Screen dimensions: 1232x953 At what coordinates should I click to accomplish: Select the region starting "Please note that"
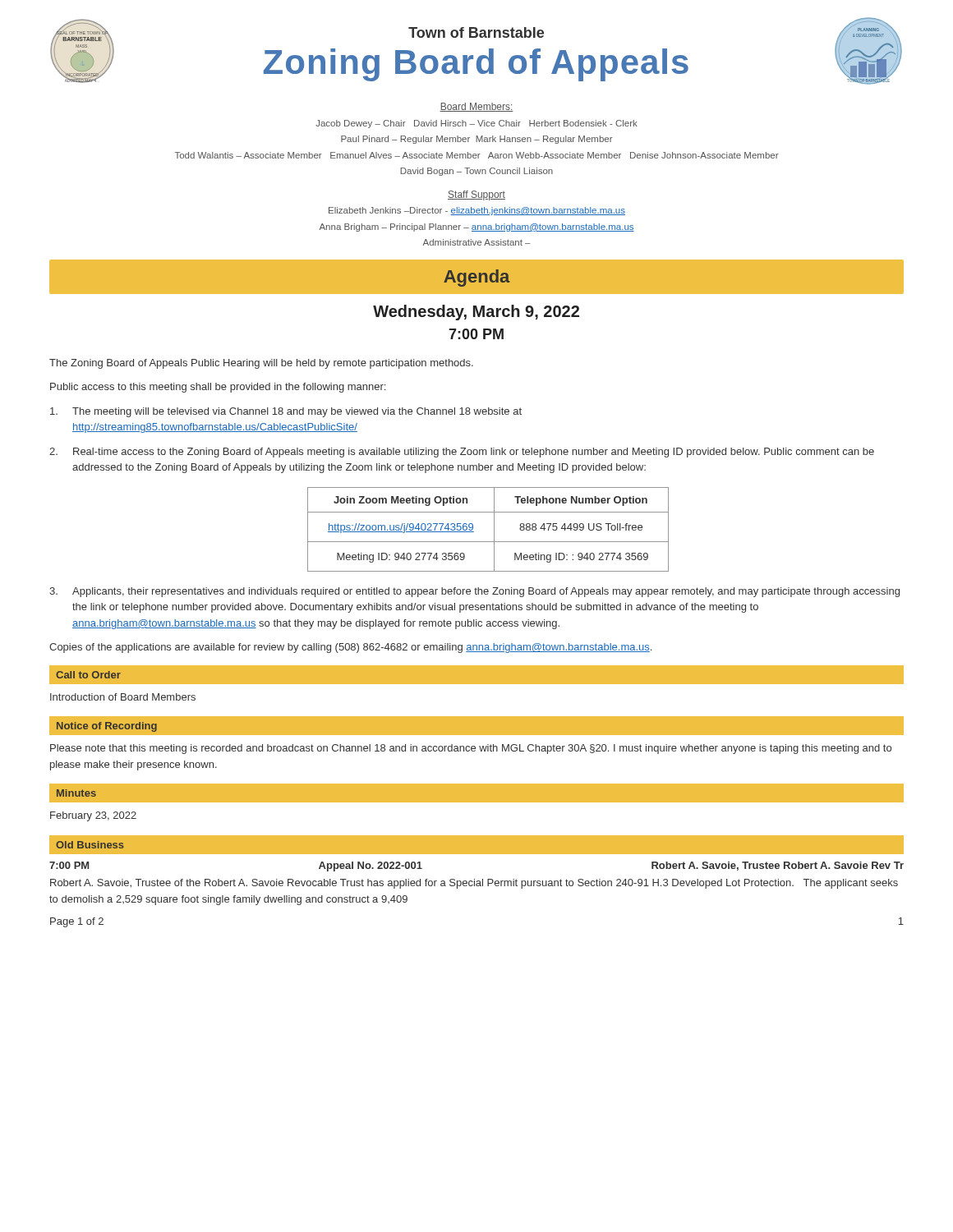(471, 756)
